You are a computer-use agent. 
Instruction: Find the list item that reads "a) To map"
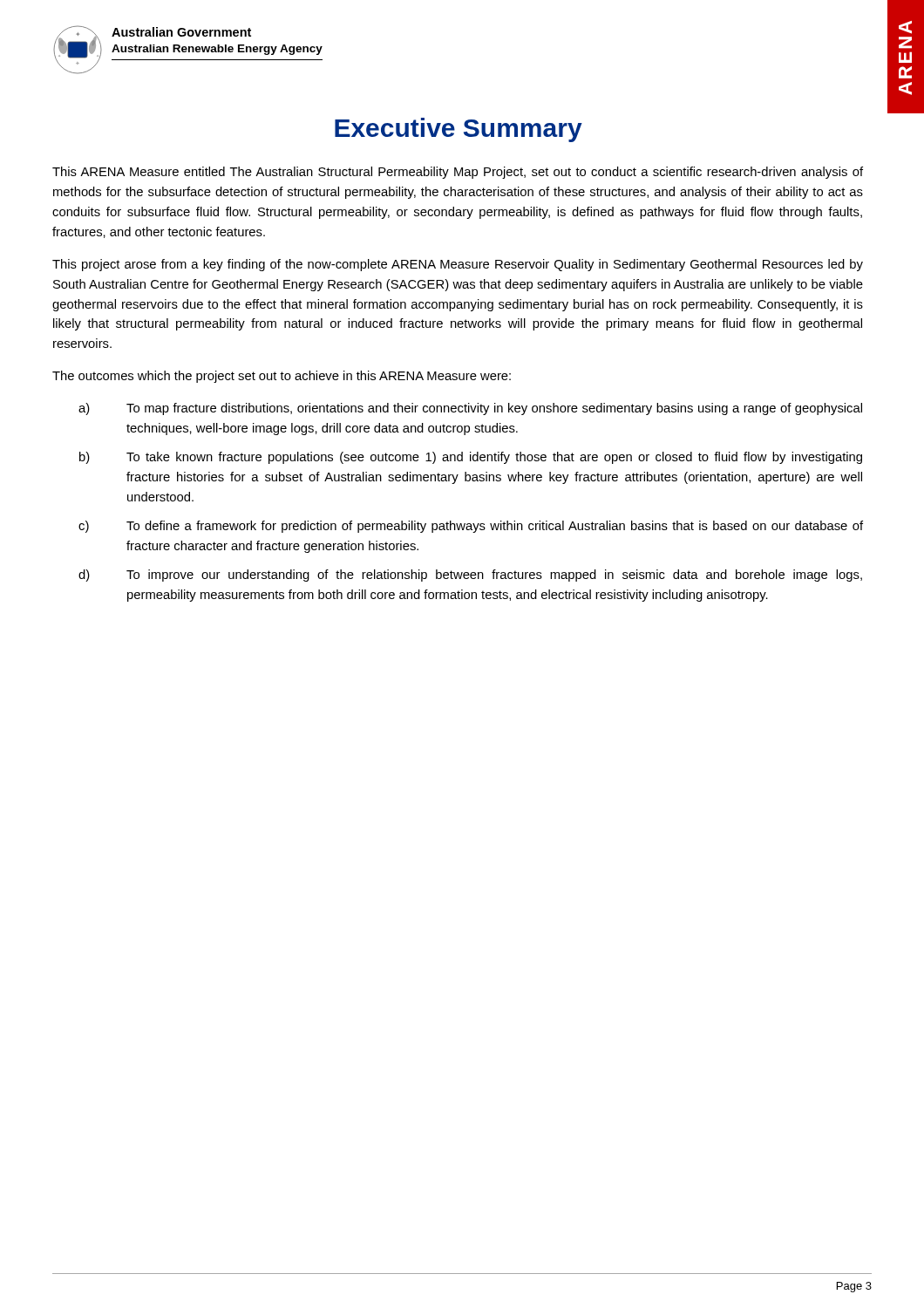(x=458, y=419)
